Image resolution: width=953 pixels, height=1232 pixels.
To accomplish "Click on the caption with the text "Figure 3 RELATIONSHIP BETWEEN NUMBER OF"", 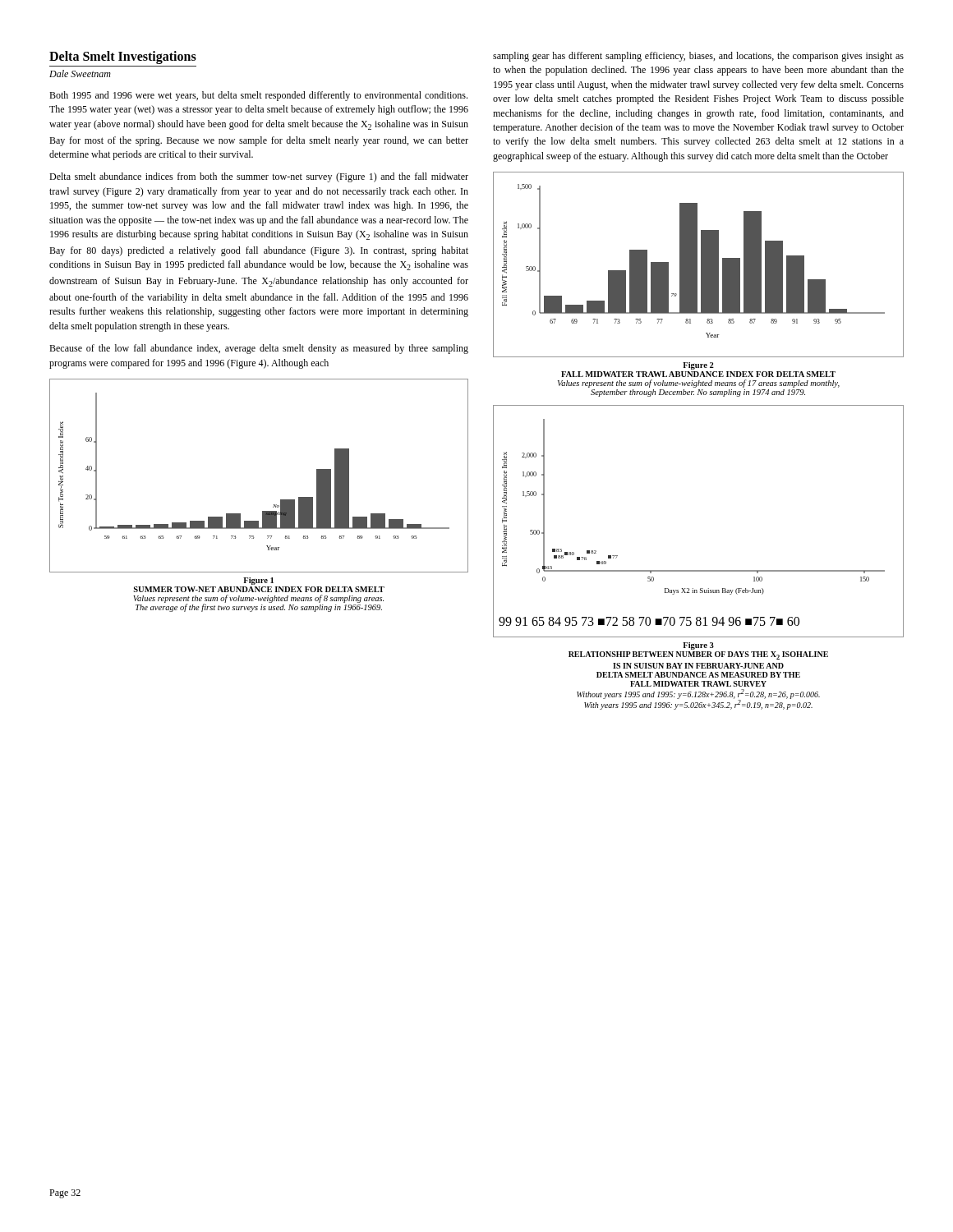I will (x=698, y=675).
